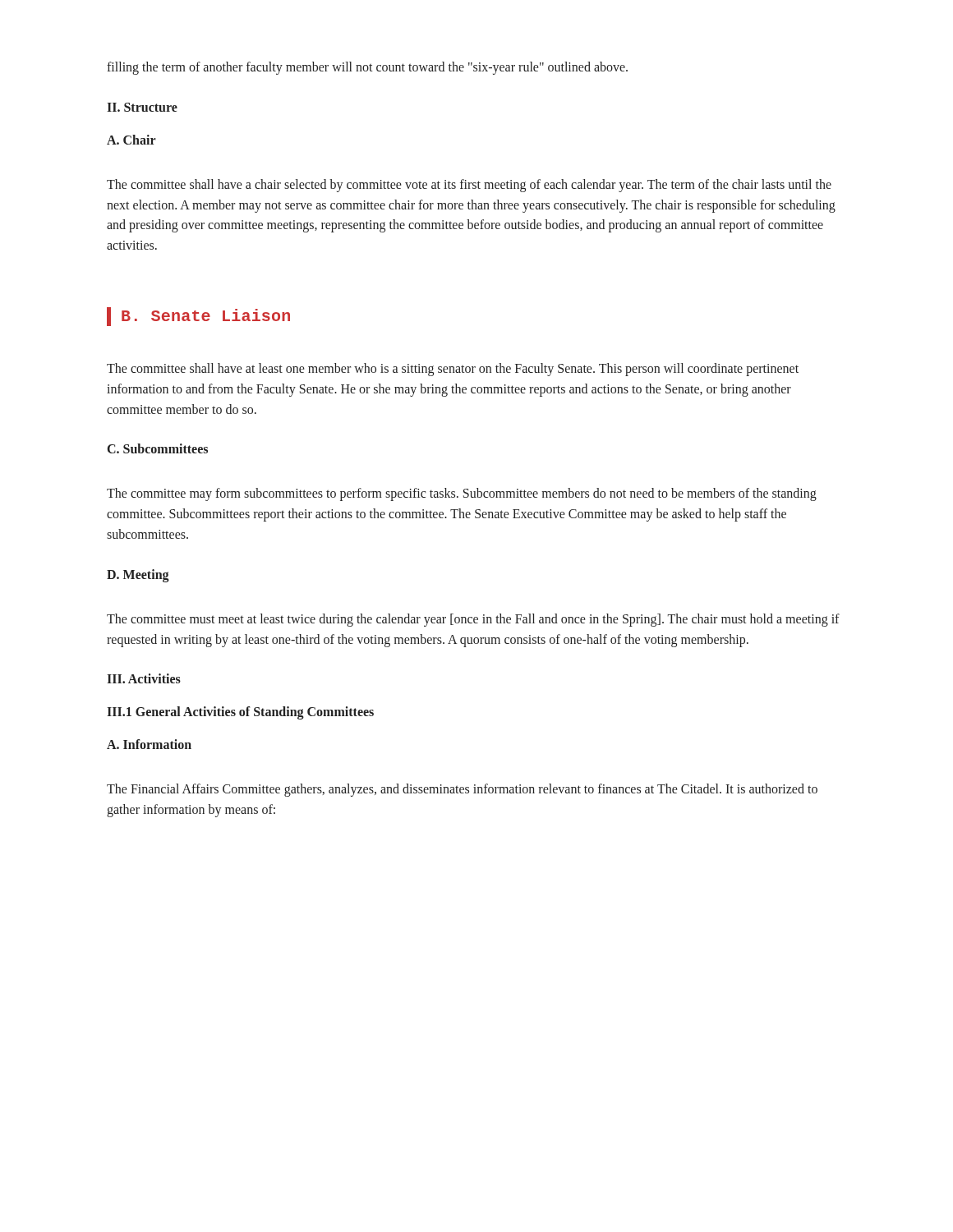Navigate to the text starting "filling the term of"
The width and height of the screenshot is (953, 1232).
(368, 67)
